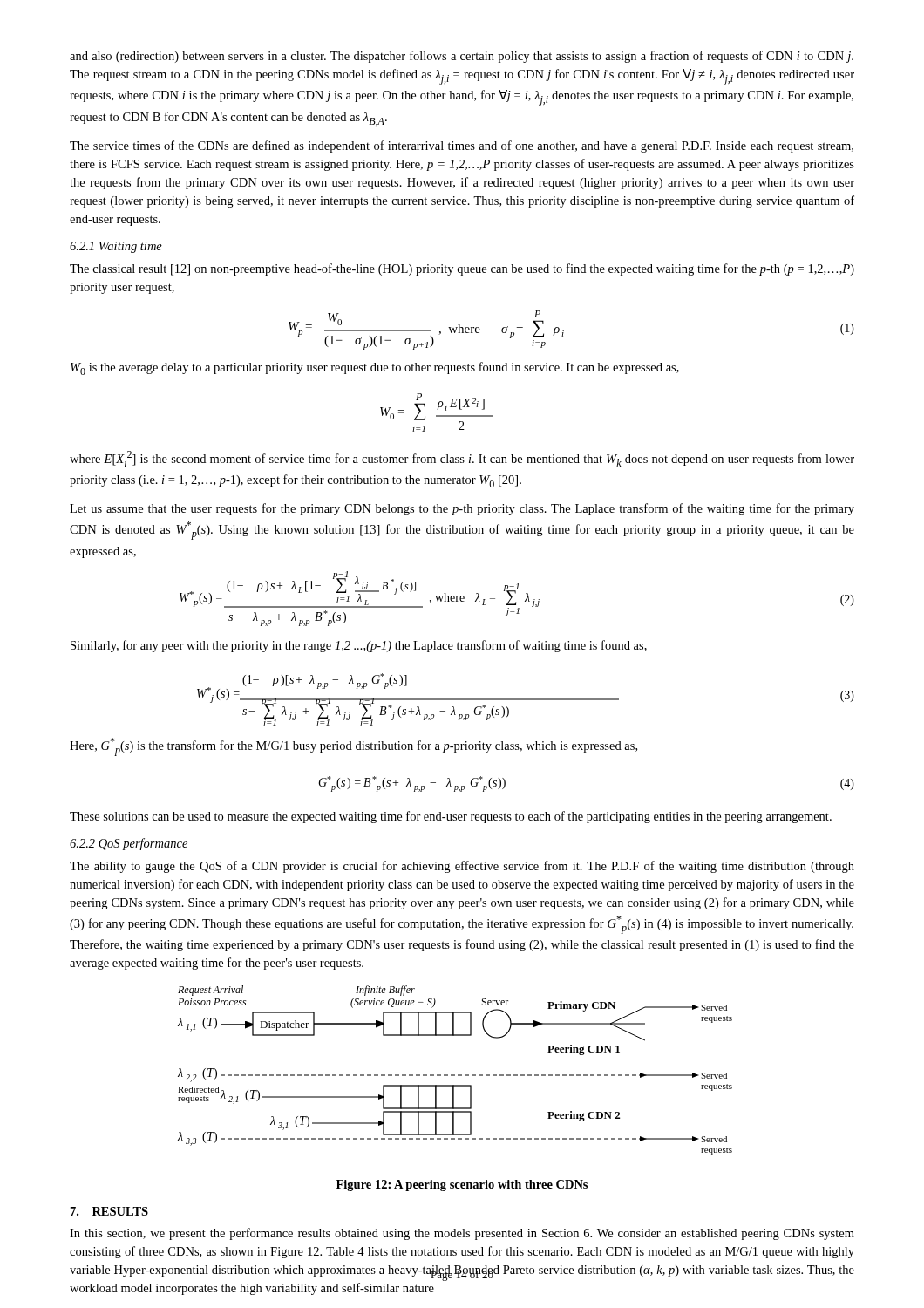Select the passage starting "and also (redirection) between"
Viewport: 924px width, 1308px height.
click(462, 88)
